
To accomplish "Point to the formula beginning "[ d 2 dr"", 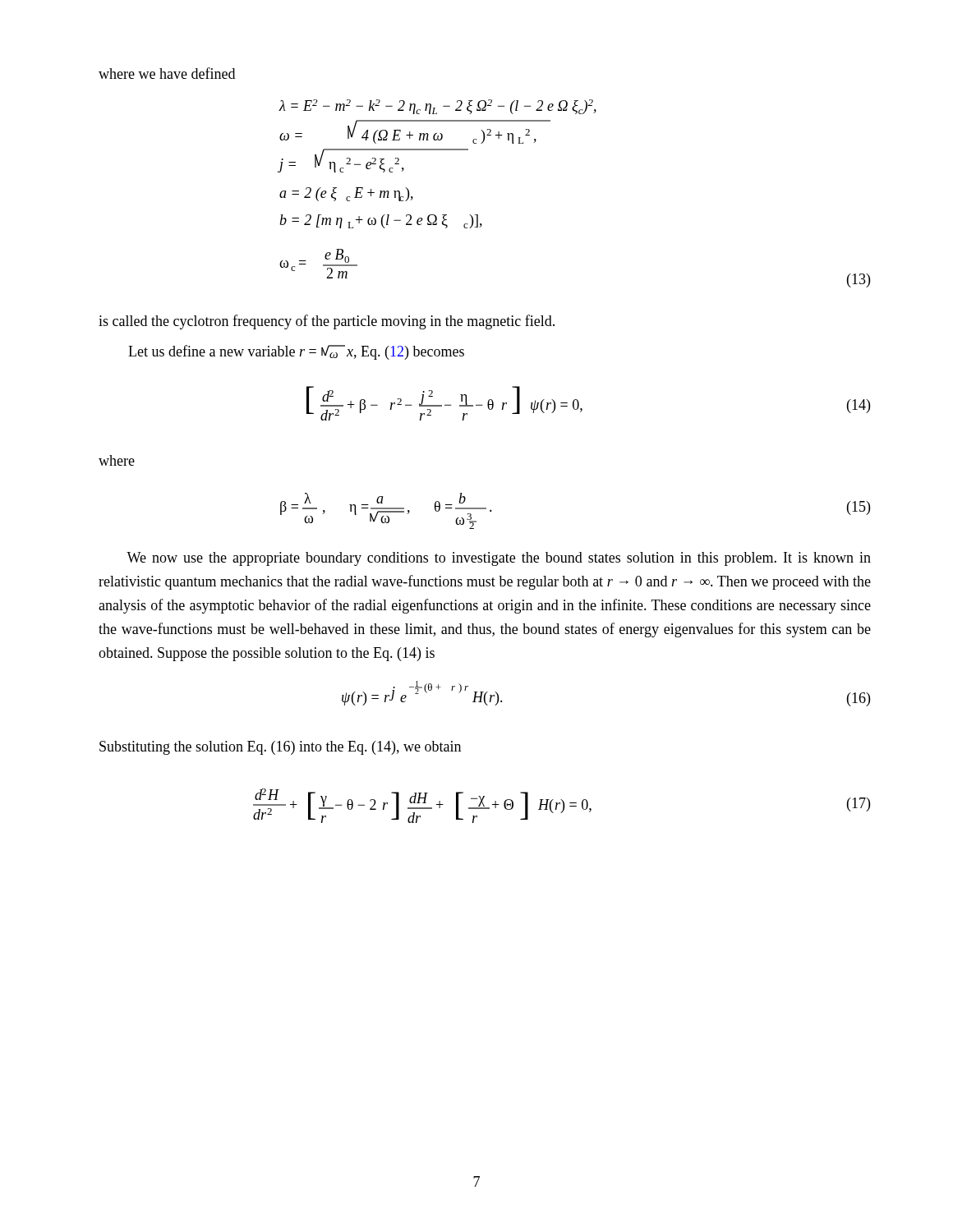I will [485, 405].
